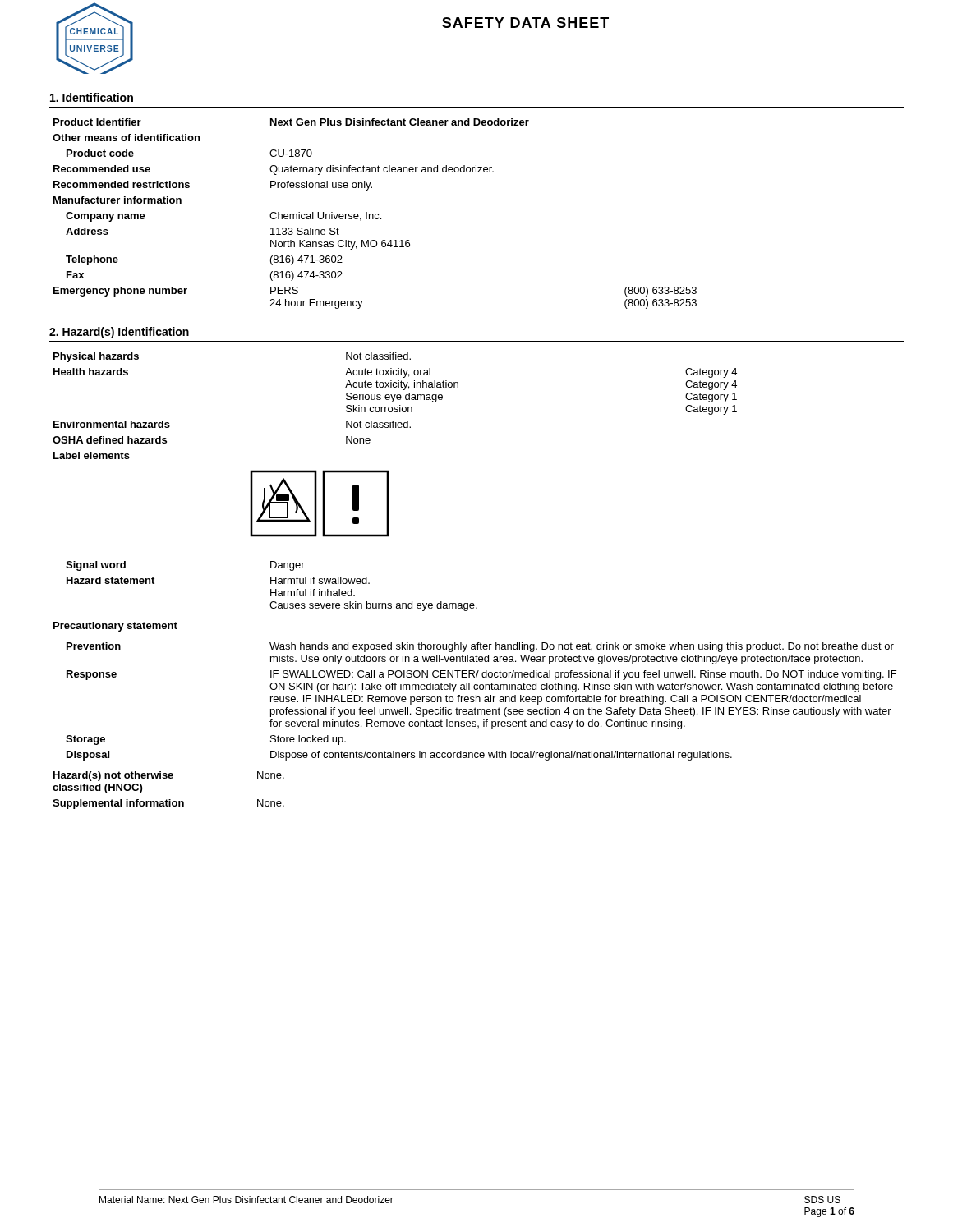Screen dimensions: 1232x953
Task: Locate the text "1. Identification"
Action: [91, 98]
